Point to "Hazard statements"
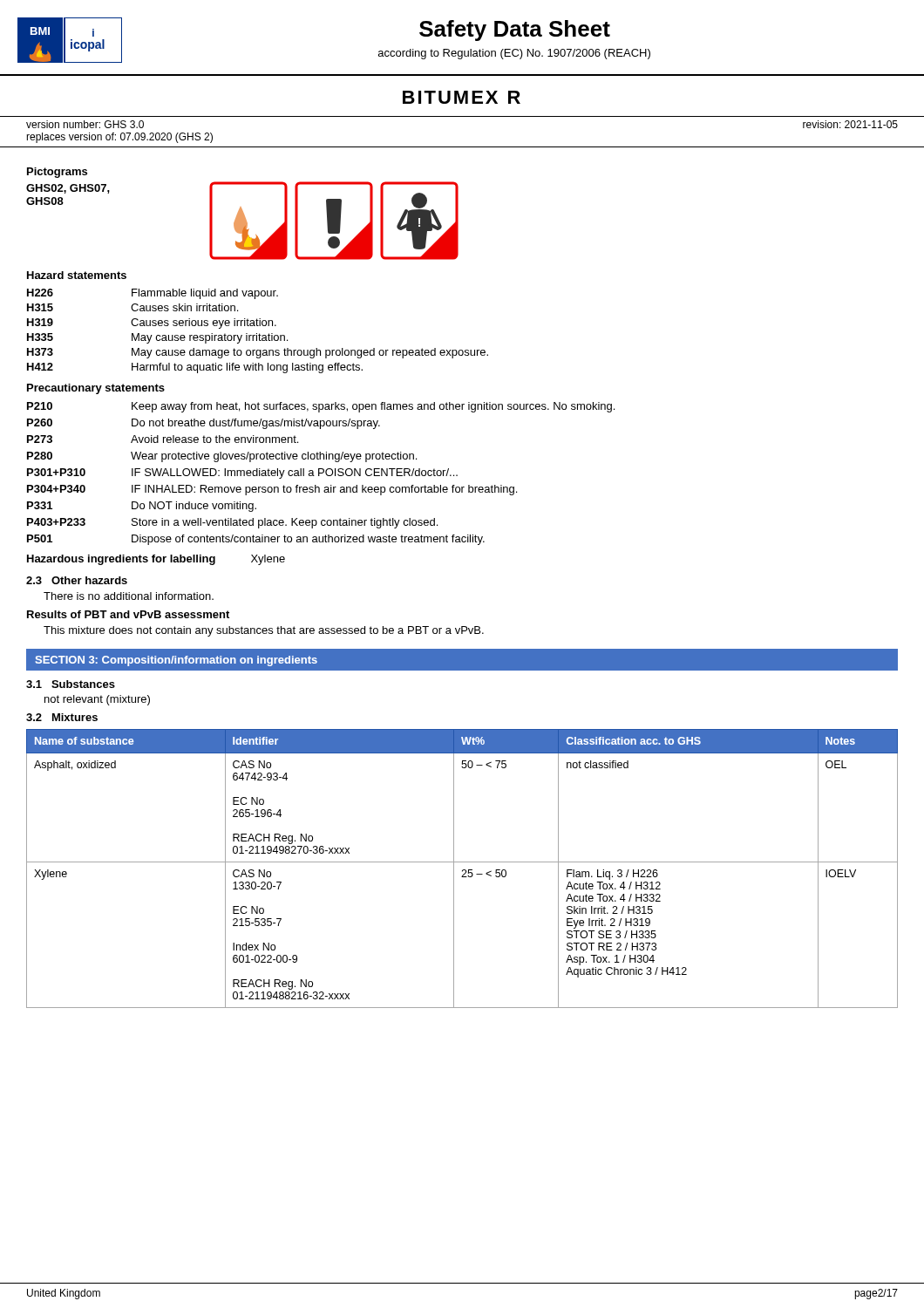 point(77,275)
